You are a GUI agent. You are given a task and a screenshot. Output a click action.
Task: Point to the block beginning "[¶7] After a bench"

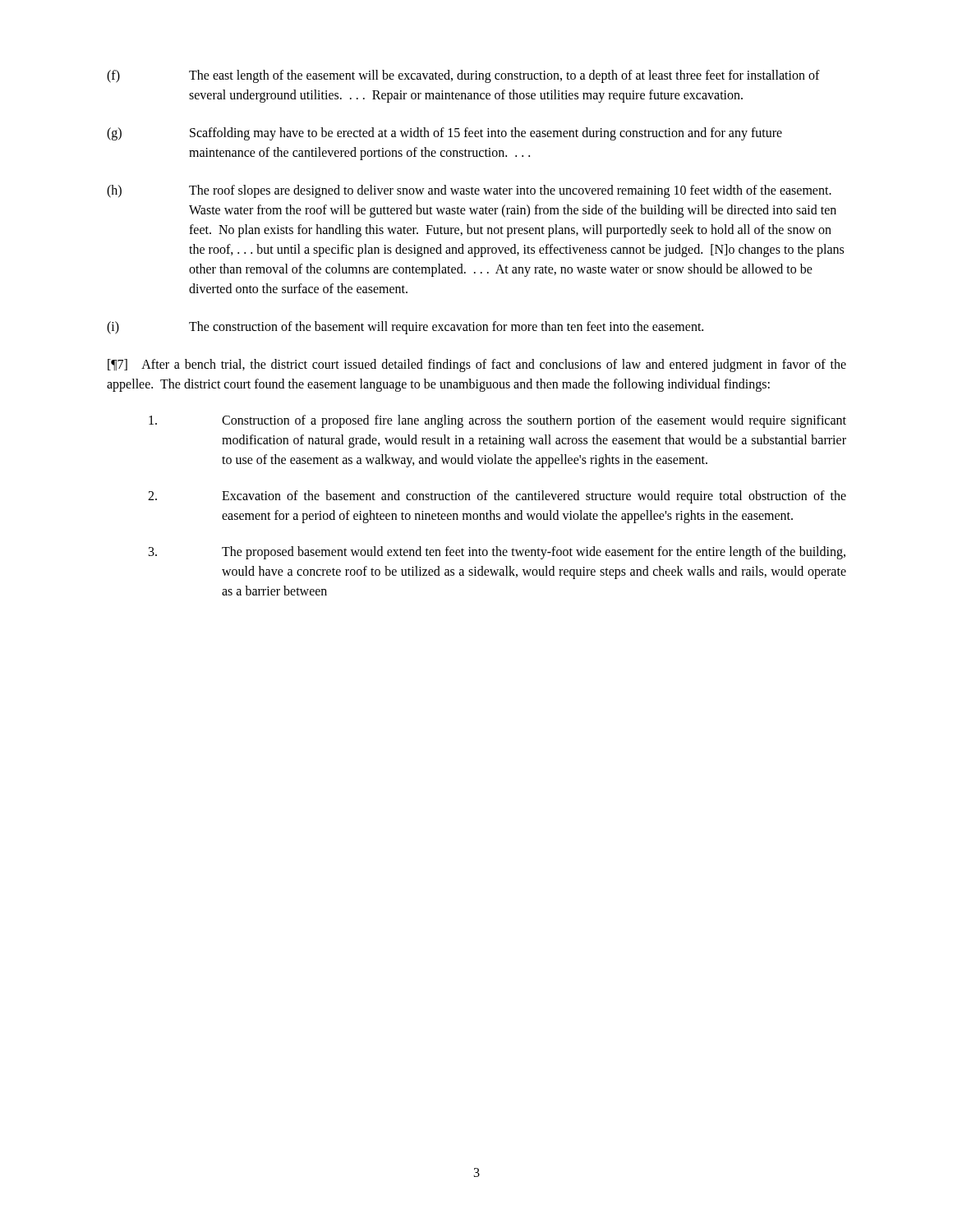click(476, 374)
